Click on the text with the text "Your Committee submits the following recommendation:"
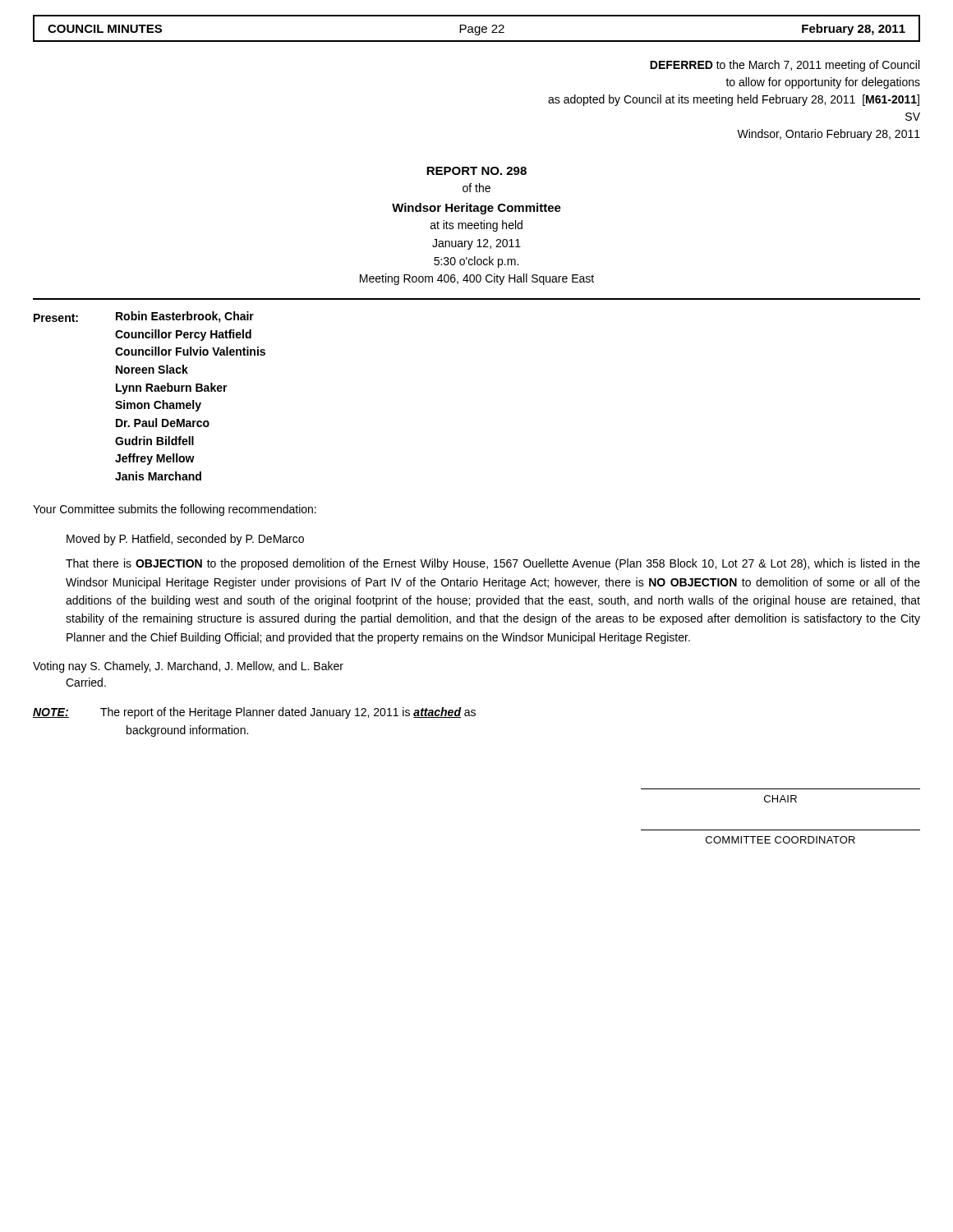Viewport: 953px width, 1232px height. (x=175, y=509)
